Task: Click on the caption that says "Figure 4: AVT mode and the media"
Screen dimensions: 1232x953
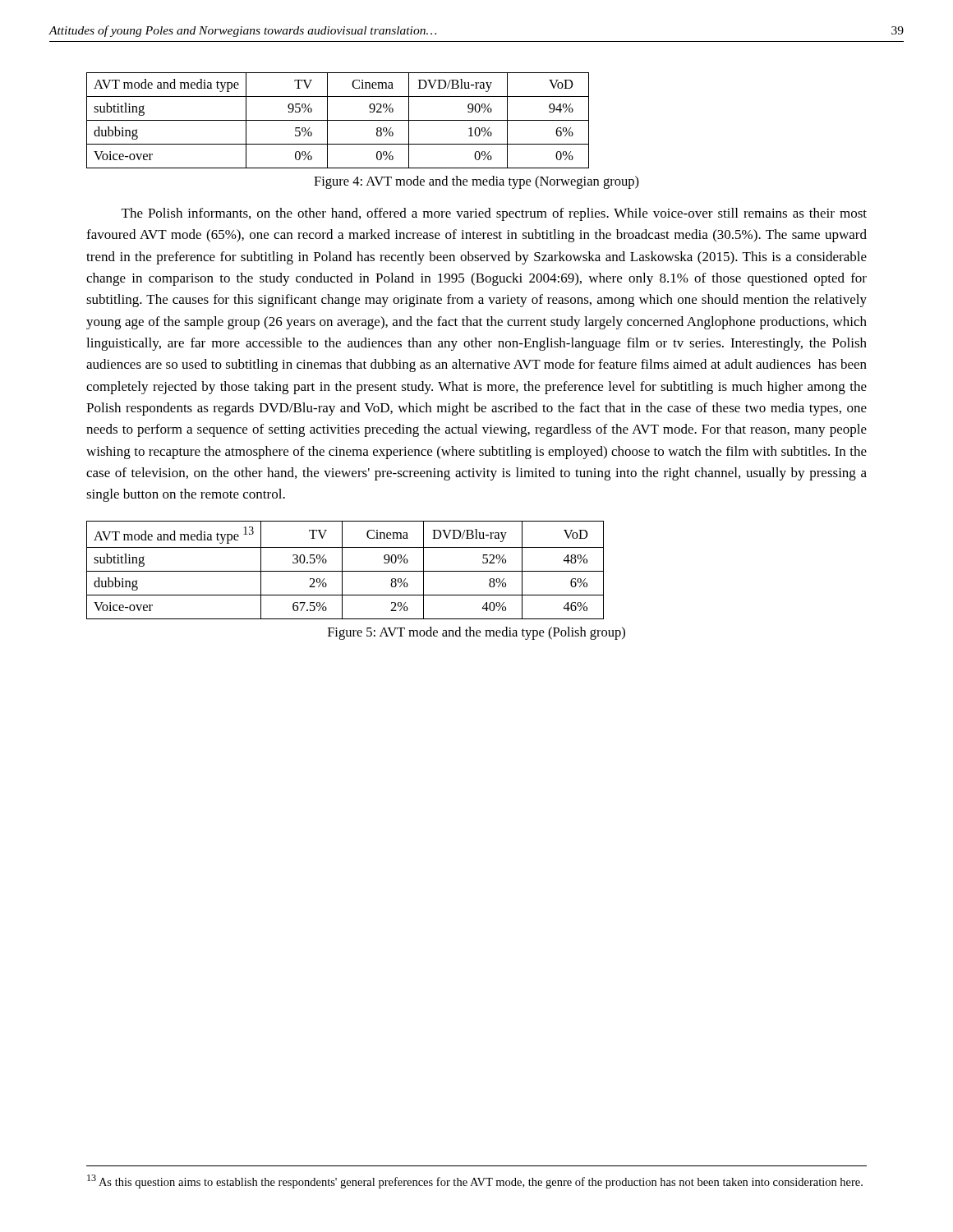Action: 476,181
